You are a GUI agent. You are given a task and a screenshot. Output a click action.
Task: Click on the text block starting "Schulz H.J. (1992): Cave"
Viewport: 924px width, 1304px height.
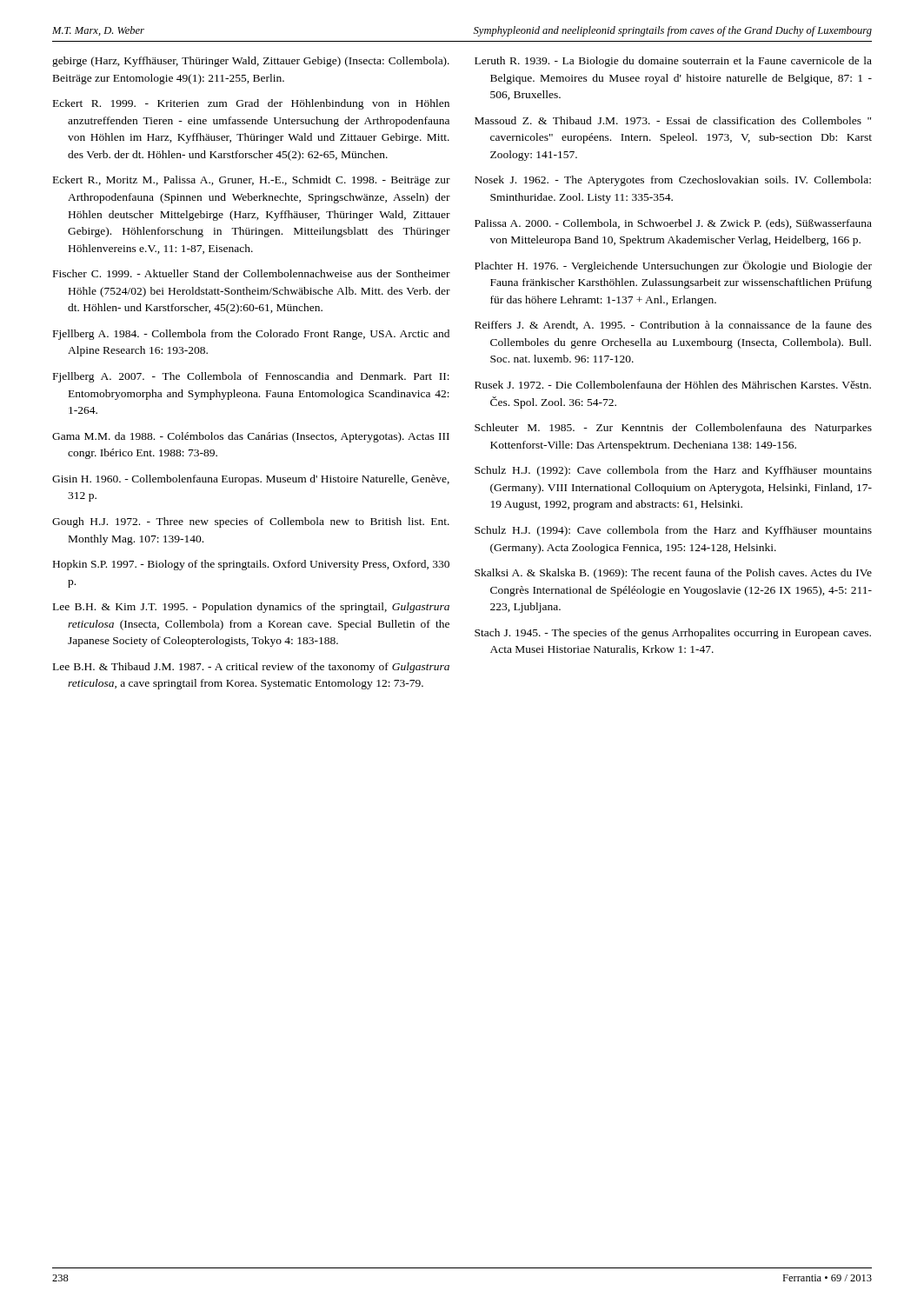point(673,487)
